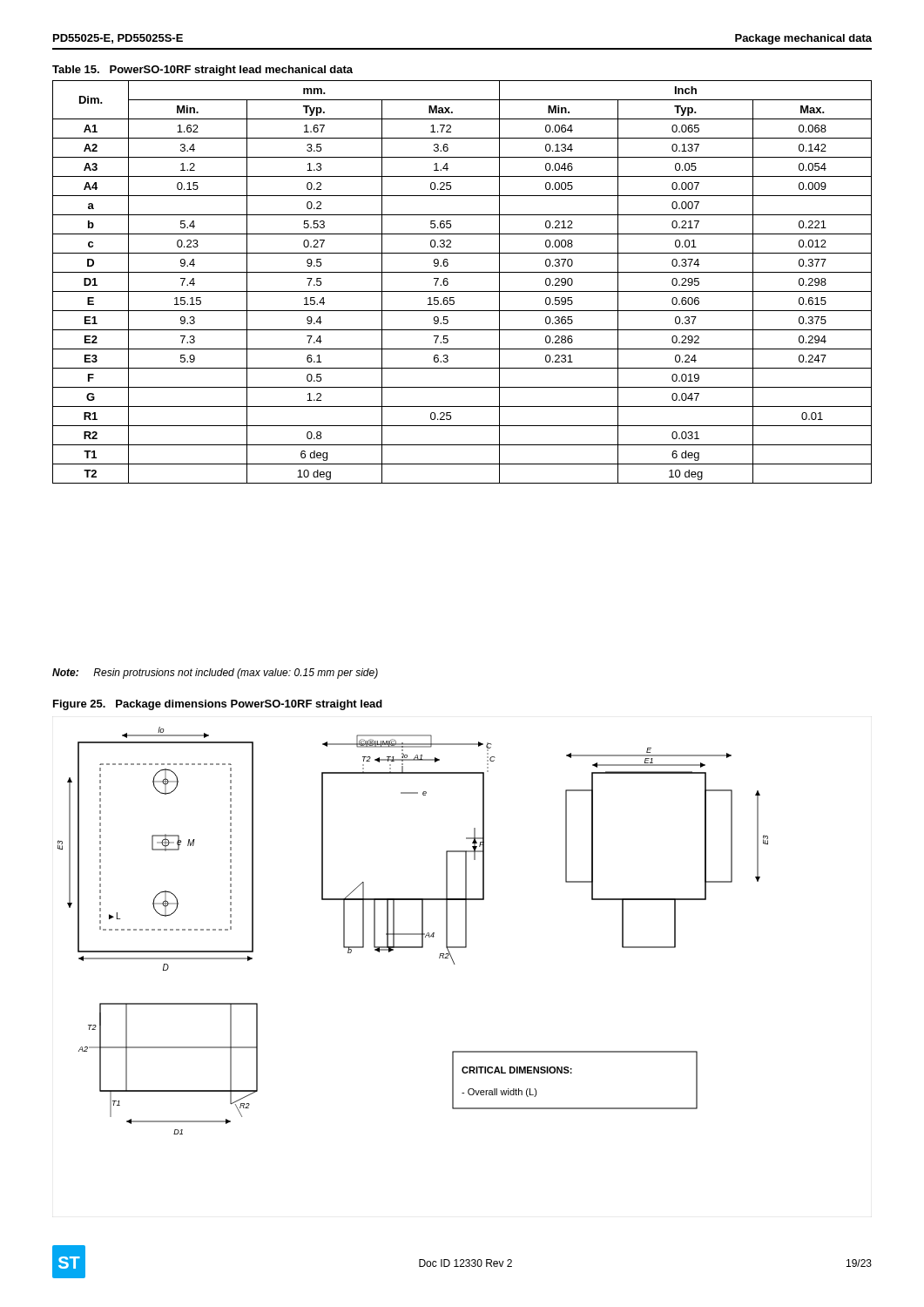The height and width of the screenshot is (1307, 924).
Task: Locate the engineering diagram
Action: pyautogui.click(x=462, y=969)
